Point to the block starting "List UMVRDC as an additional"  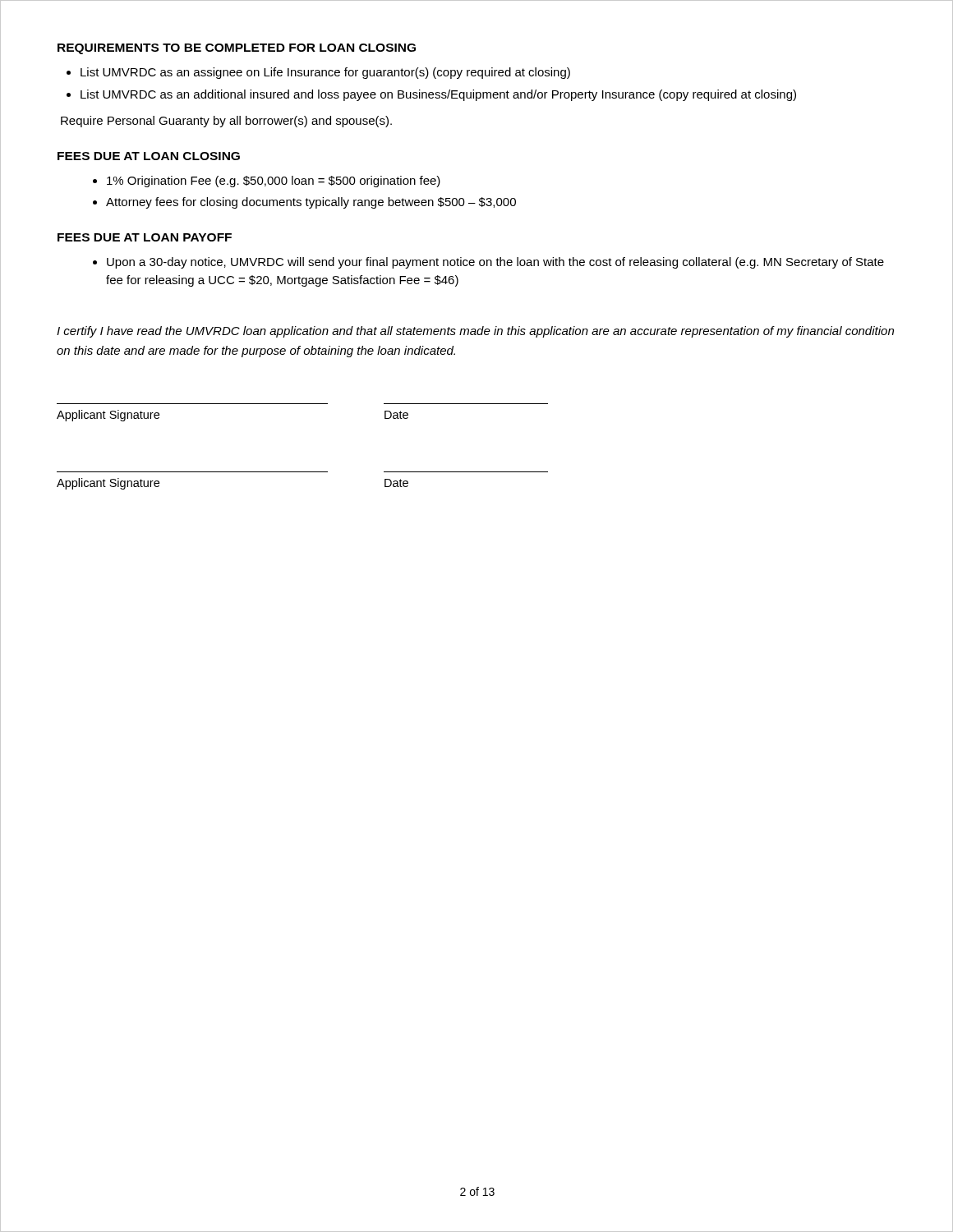438,94
